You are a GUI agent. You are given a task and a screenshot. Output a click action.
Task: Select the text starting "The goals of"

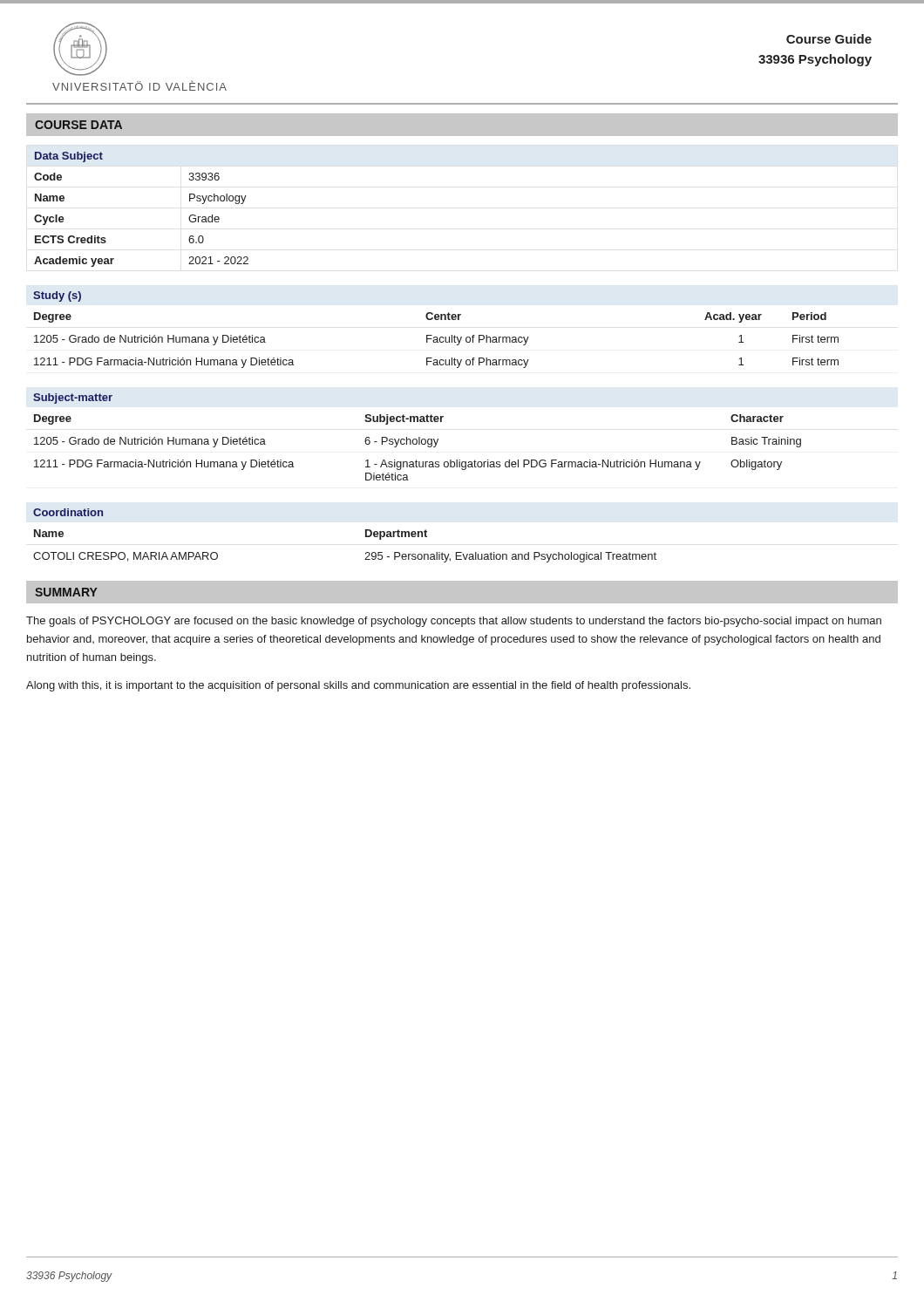click(x=454, y=639)
